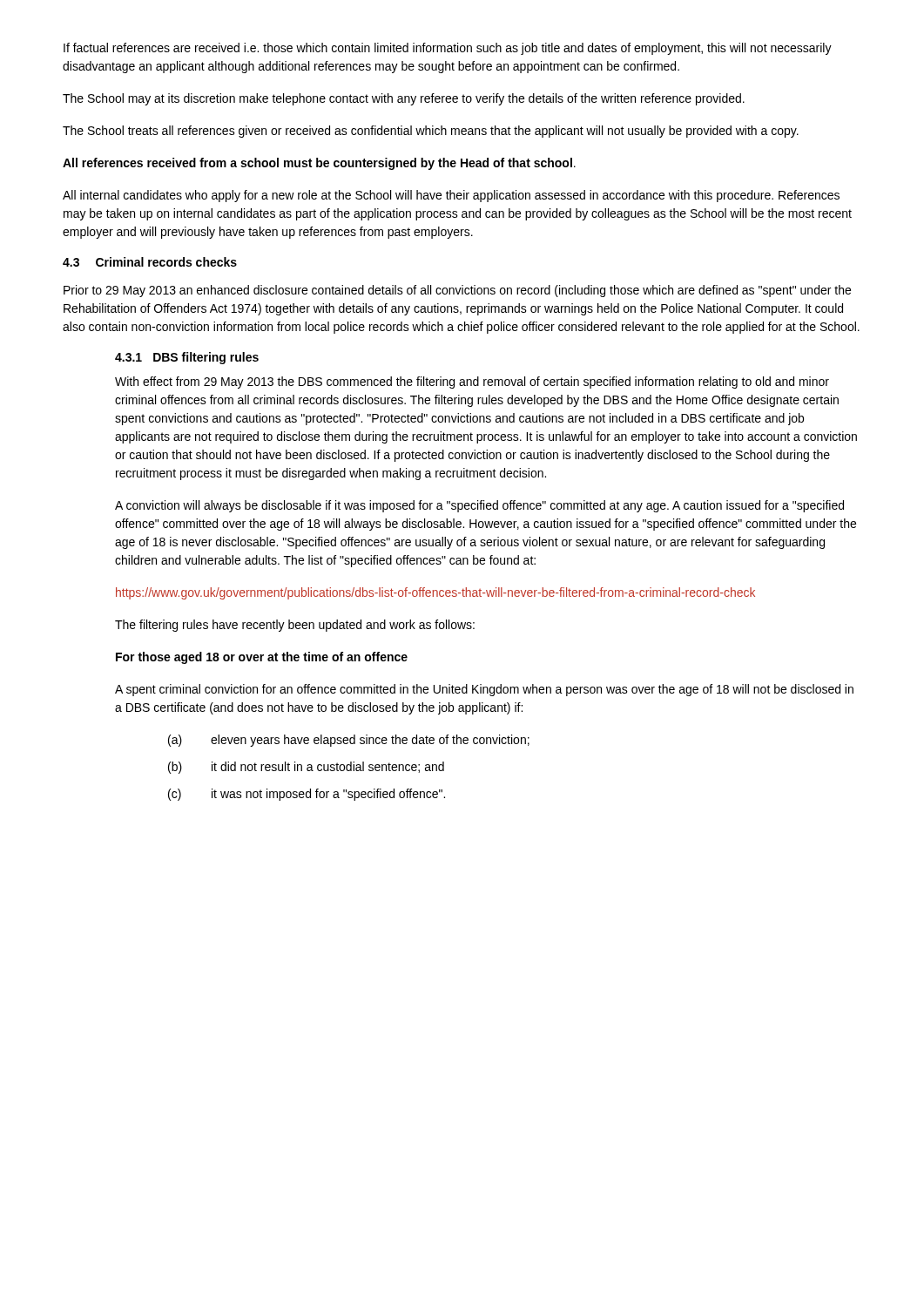Viewport: 924px width, 1307px height.
Task: Point to "4.3.1 DBS filtering rules"
Action: click(x=187, y=357)
